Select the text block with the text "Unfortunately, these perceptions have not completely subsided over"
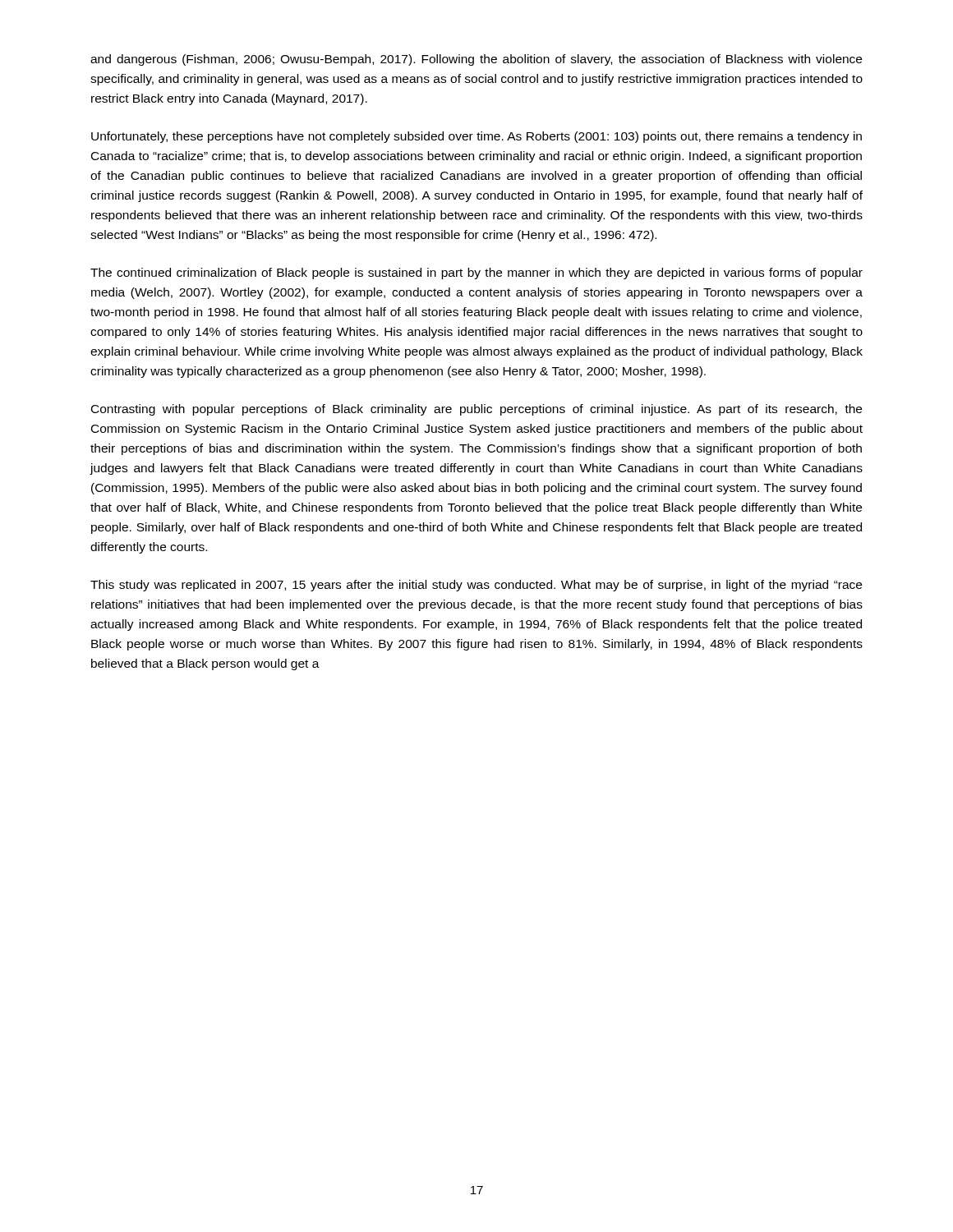953x1232 pixels. point(476,185)
